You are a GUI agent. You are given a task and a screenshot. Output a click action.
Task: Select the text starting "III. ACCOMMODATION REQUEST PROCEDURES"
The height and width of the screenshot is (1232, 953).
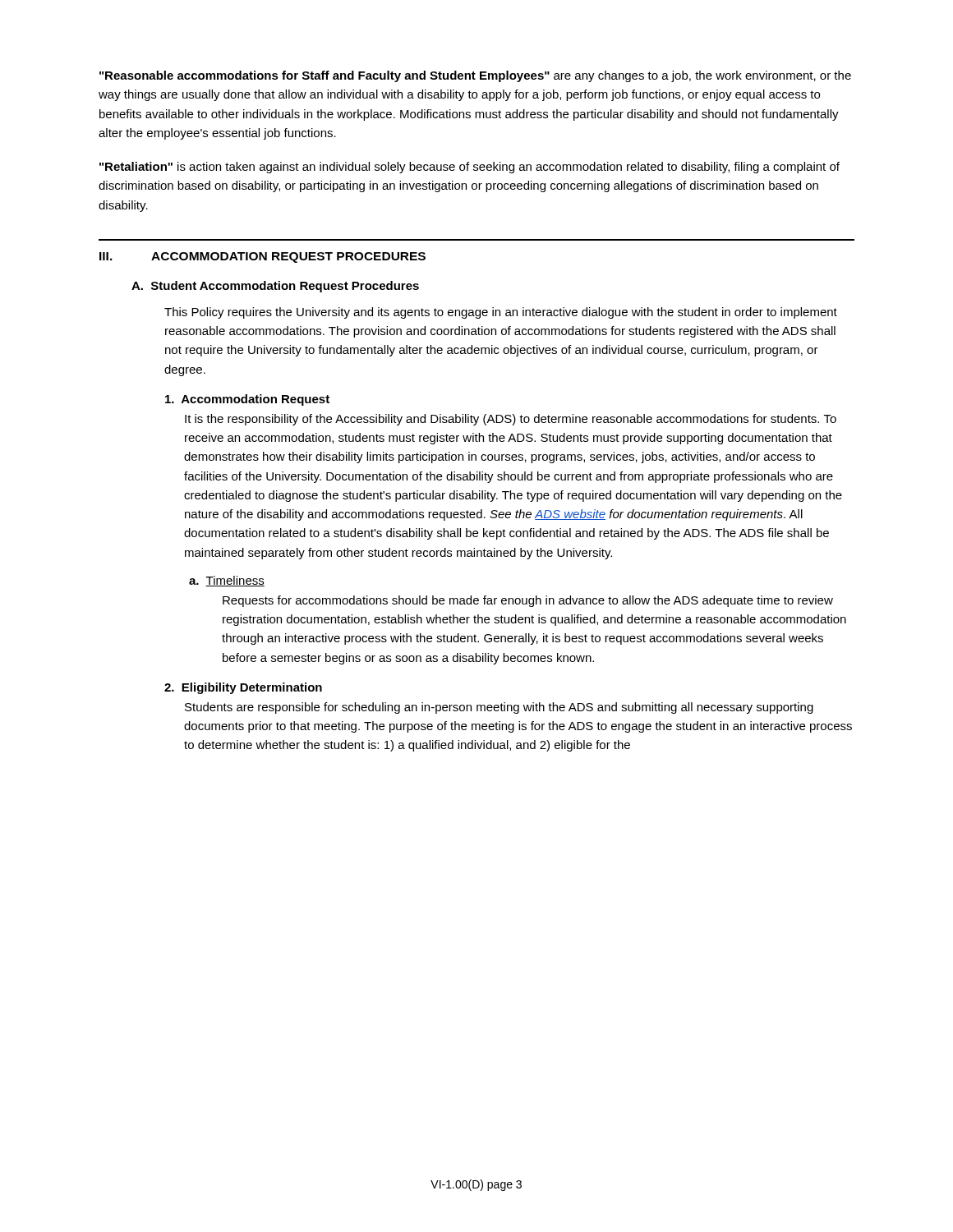tap(262, 256)
